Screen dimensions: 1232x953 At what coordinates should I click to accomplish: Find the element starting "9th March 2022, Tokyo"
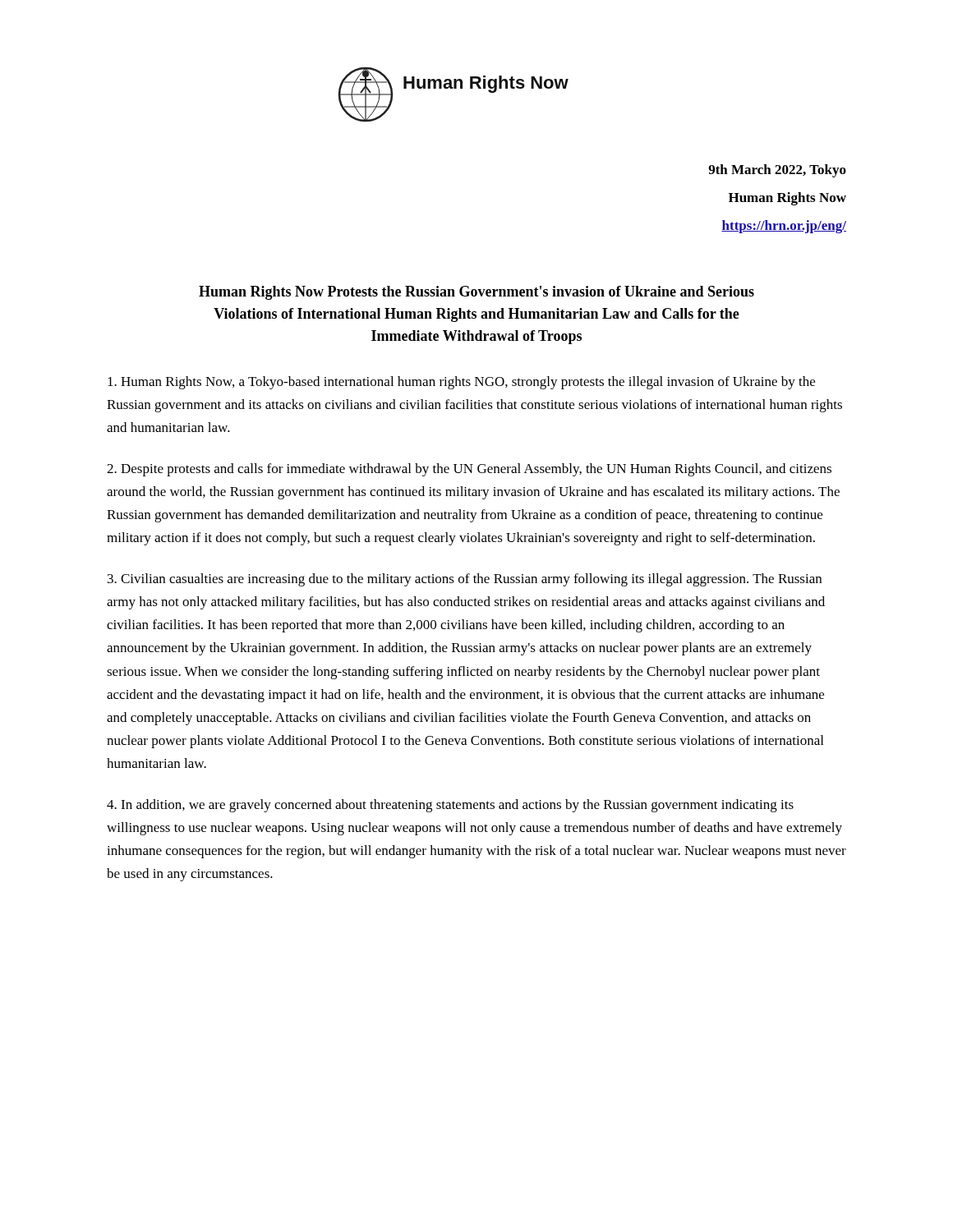(x=777, y=171)
